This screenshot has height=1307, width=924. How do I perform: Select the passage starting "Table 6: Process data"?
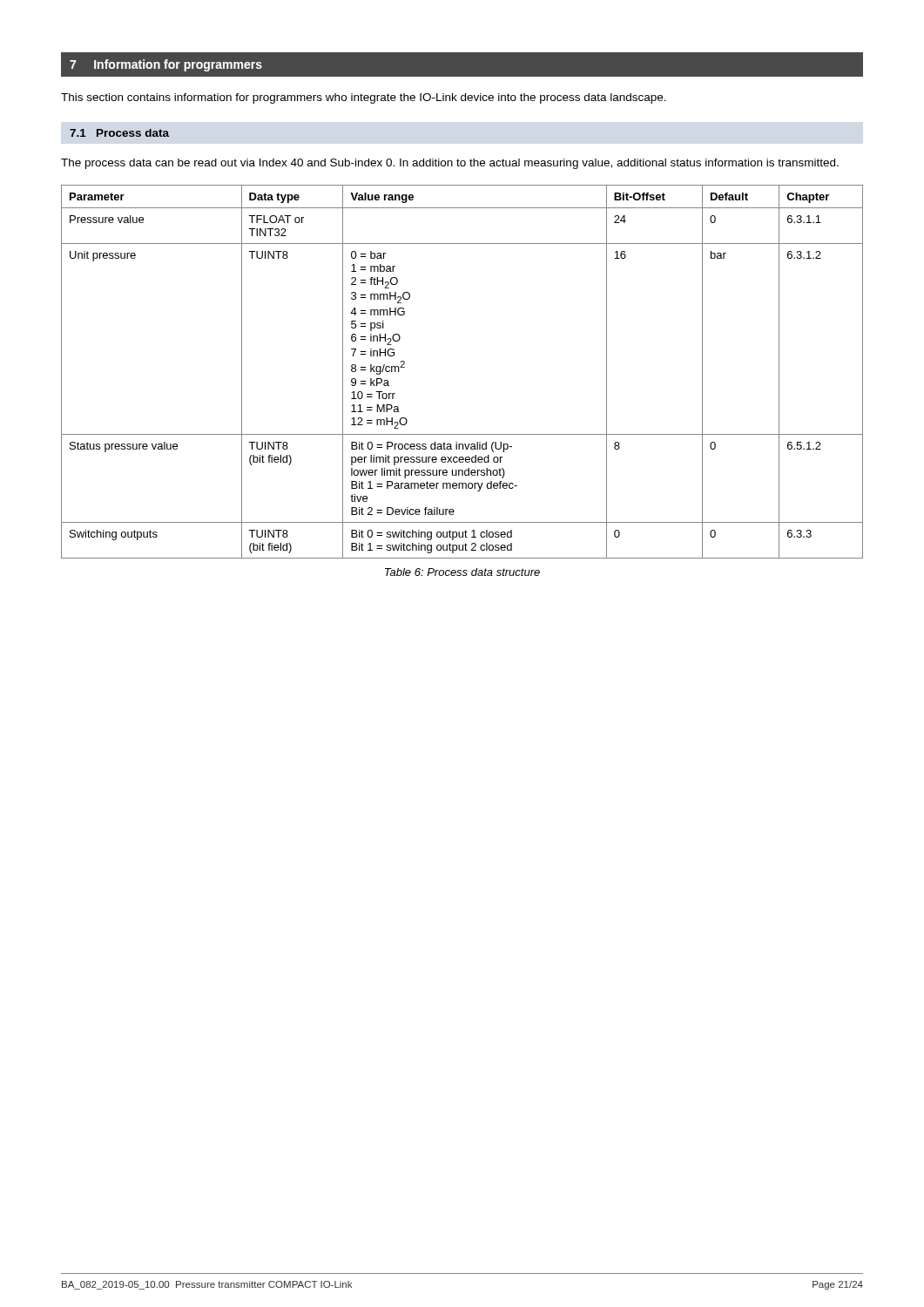[x=462, y=572]
